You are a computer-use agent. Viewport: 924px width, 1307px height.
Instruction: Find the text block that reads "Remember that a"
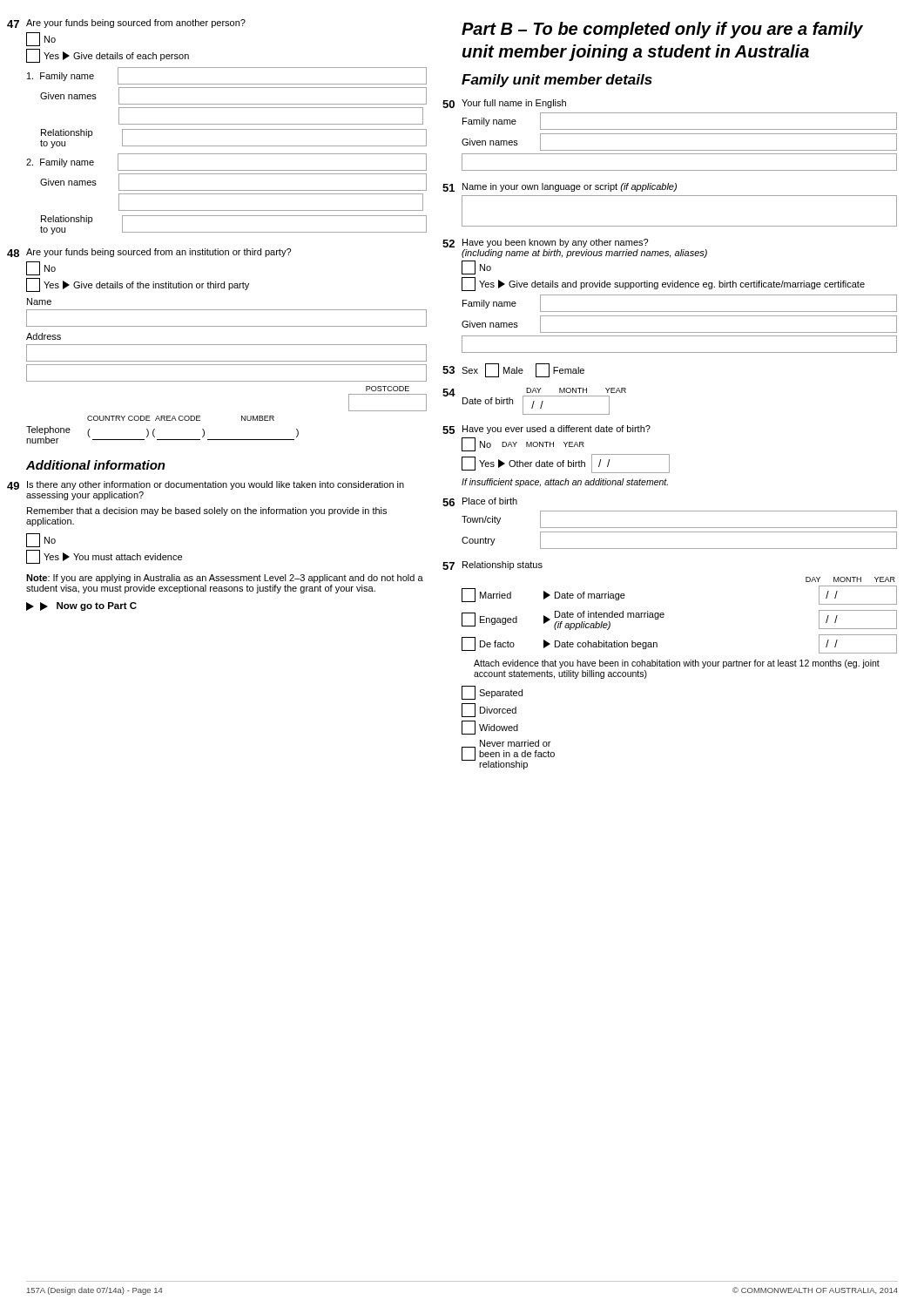(x=207, y=516)
